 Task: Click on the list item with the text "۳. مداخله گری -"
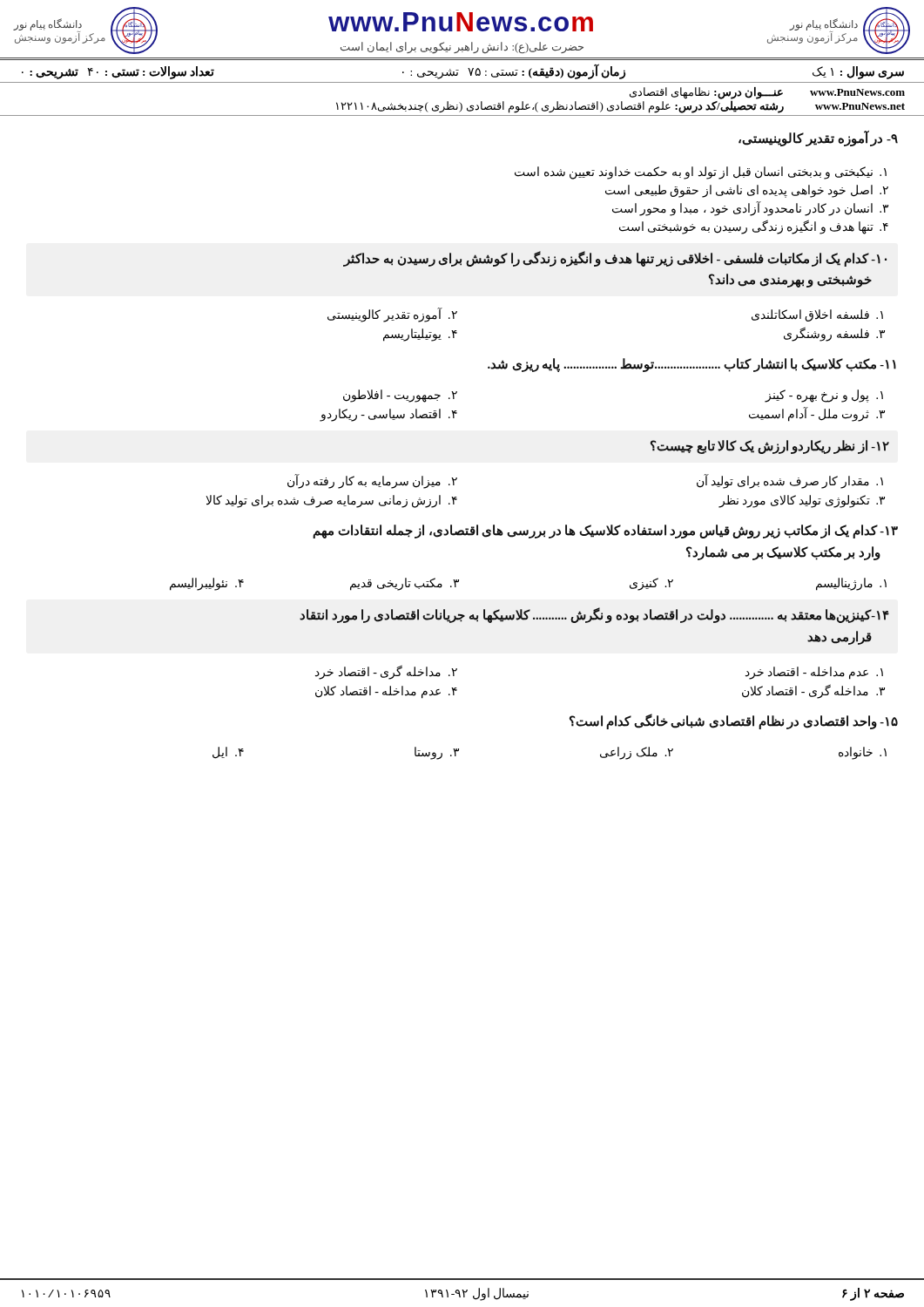813,691
